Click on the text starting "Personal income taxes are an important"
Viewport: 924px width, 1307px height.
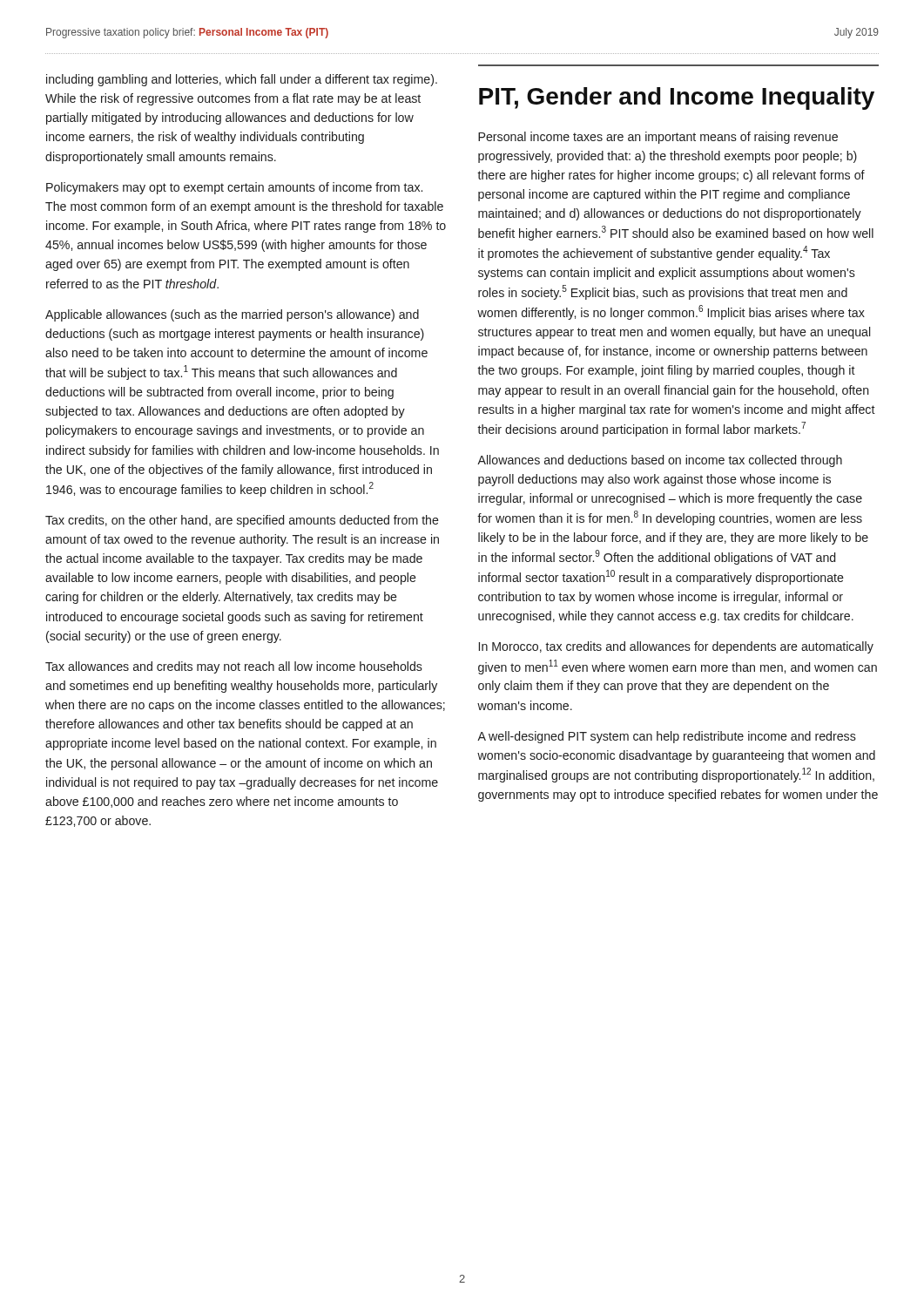coord(678,283)
